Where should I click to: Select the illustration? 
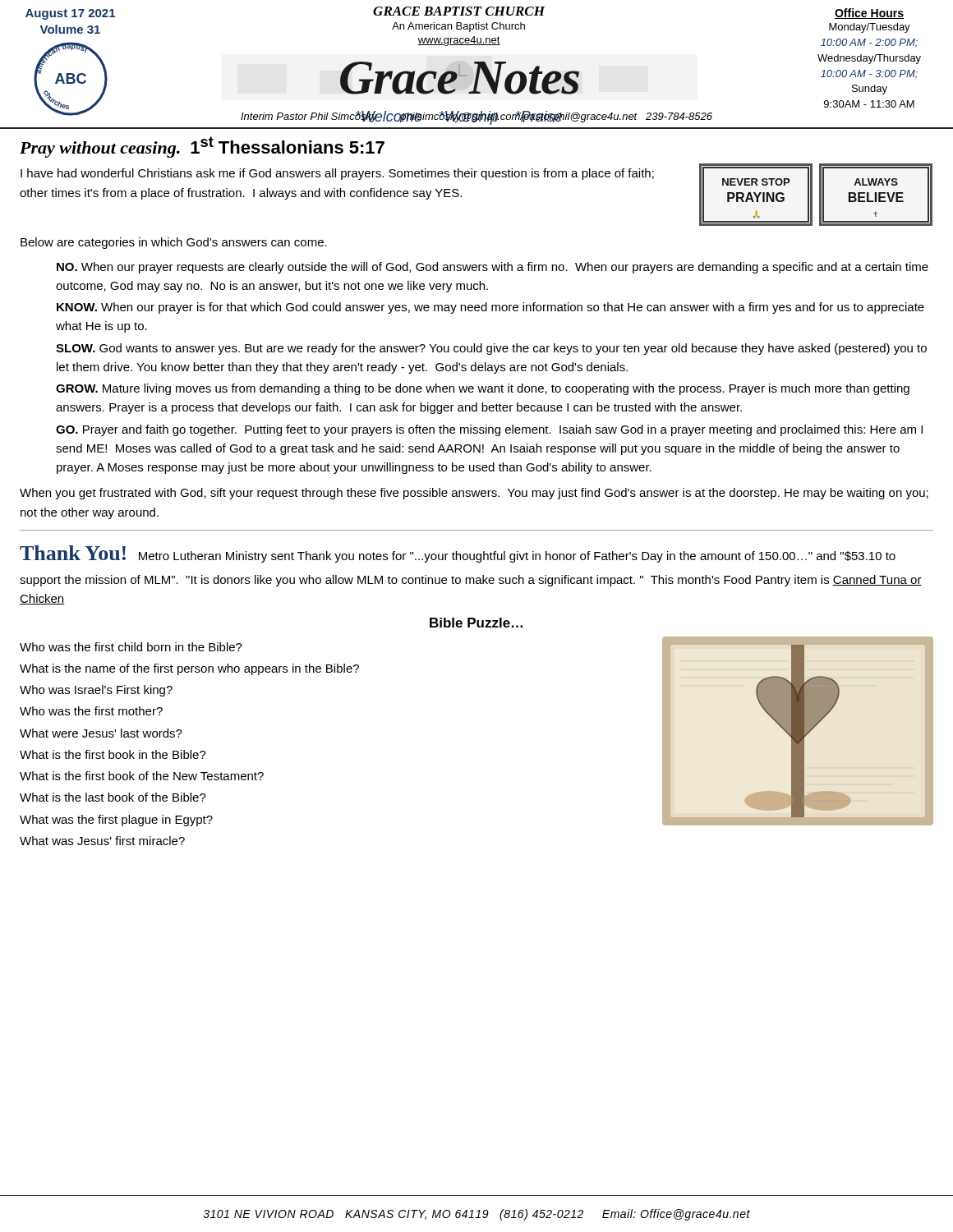pos(816,195)
